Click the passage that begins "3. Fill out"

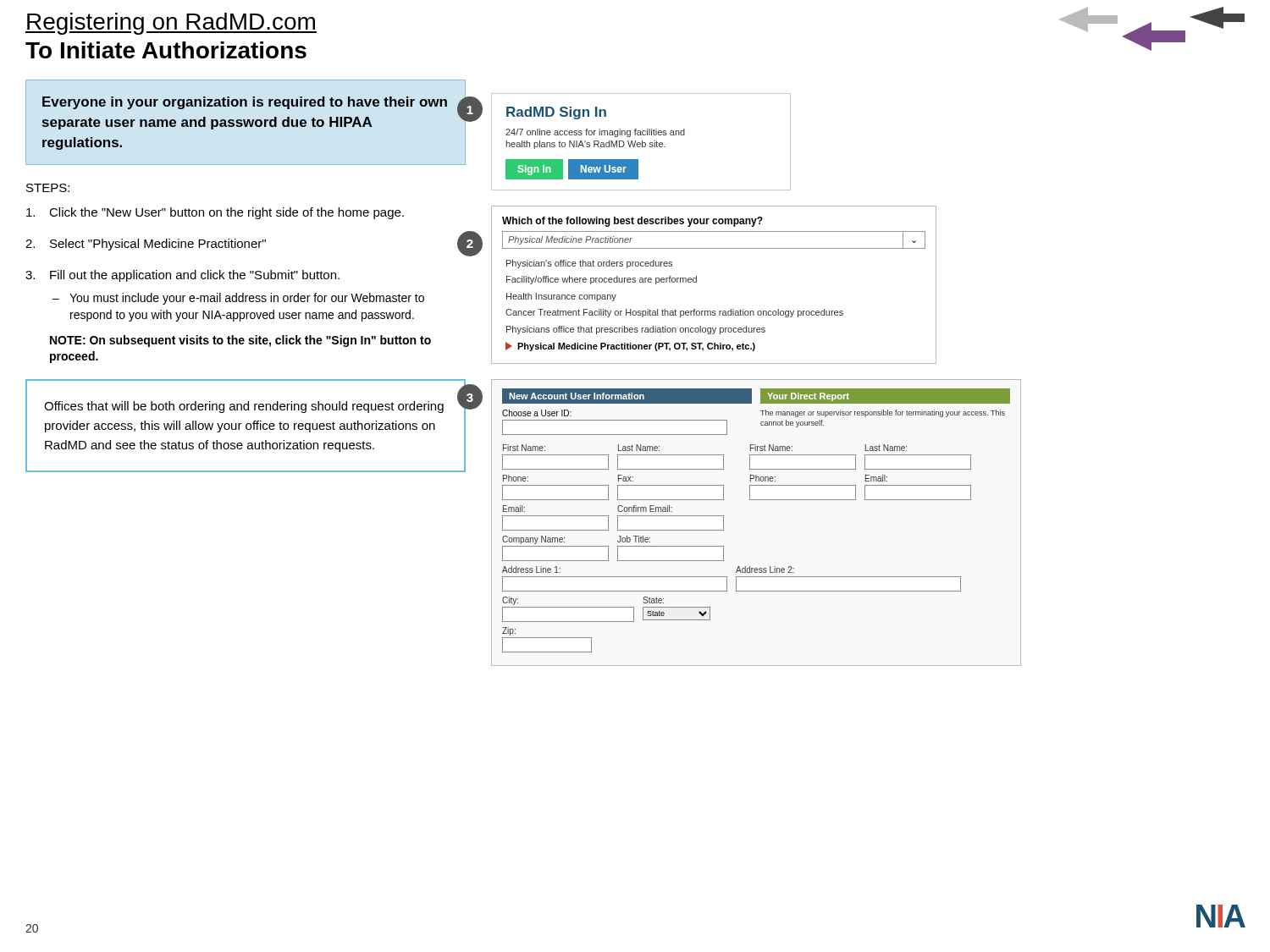coord(246,316)
